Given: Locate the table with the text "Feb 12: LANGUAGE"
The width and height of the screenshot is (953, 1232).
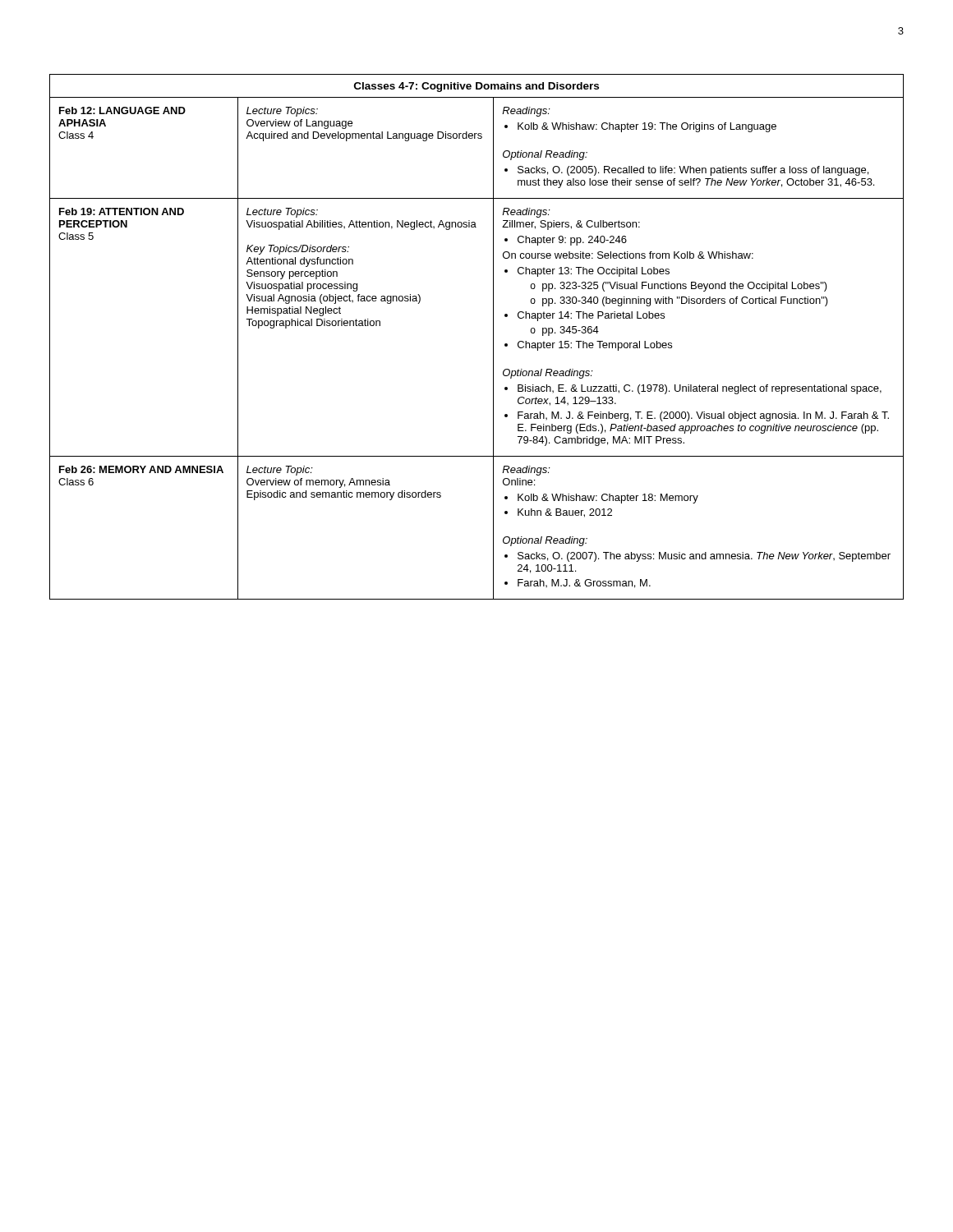Looking at the screenshot, I should (x=476, y=337).
